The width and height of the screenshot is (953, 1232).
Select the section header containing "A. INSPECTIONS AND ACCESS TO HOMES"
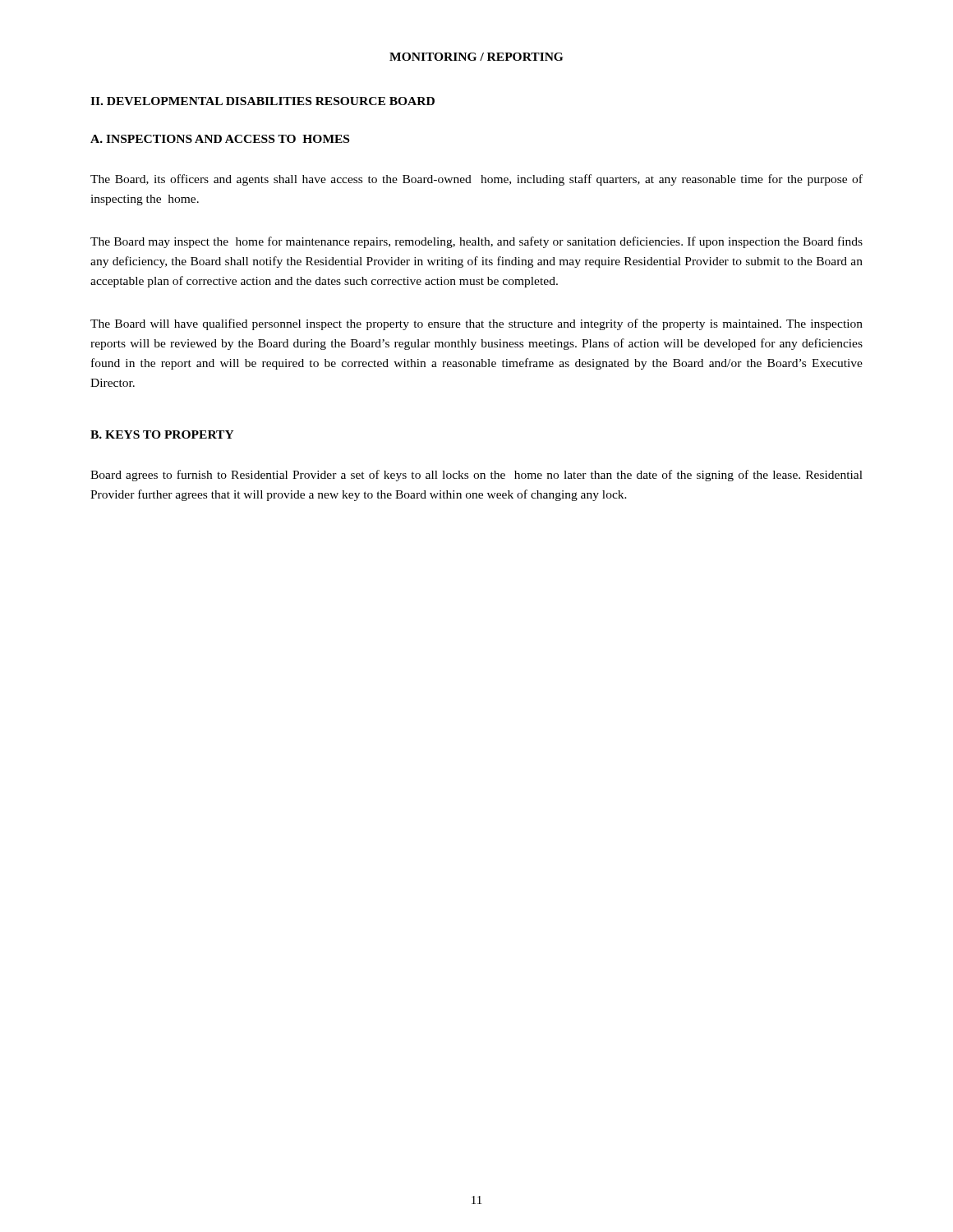(220, 138)
